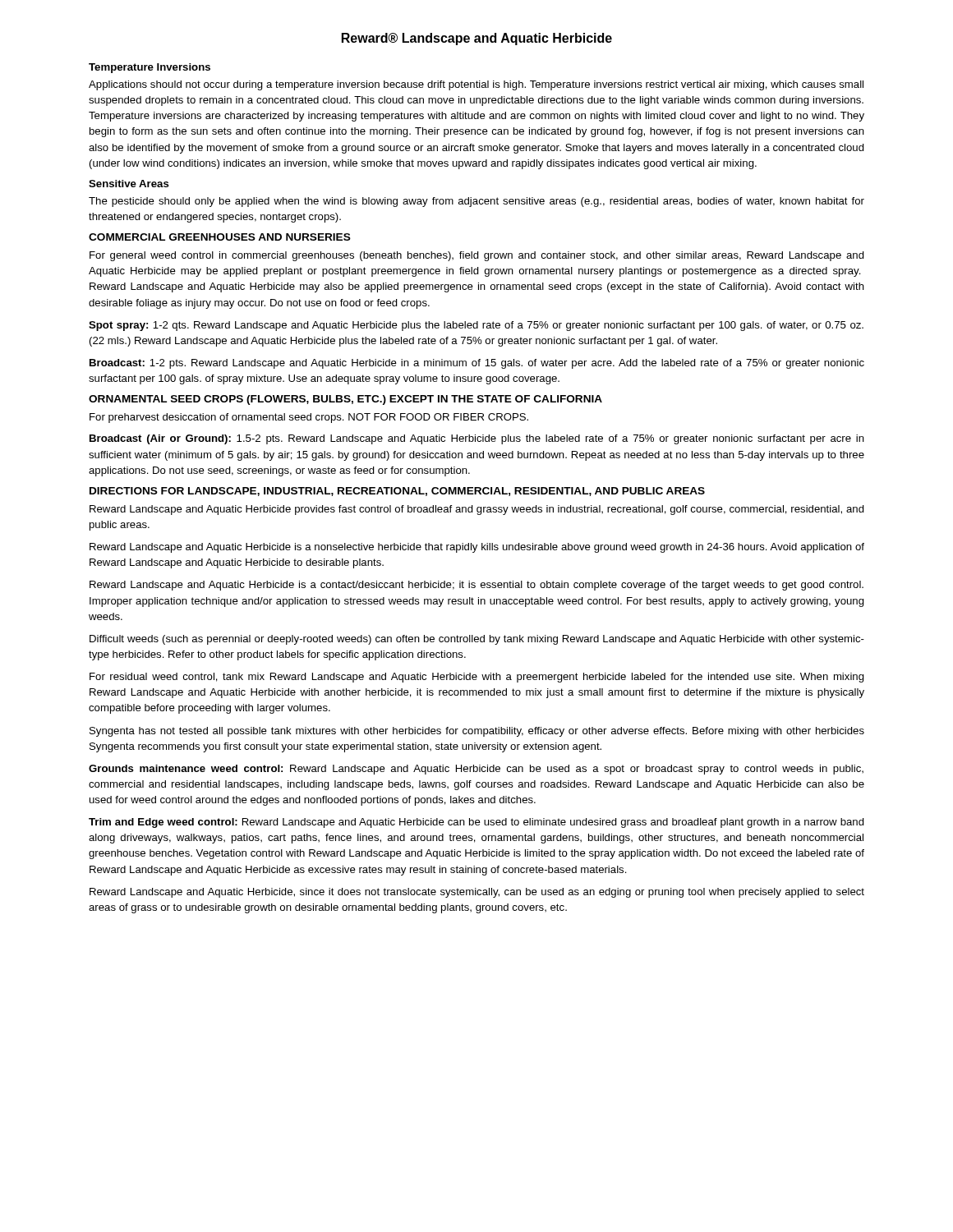Point to the block beginning "For preharvest desiccation of ornamental seed crops. NOT"
The width and height of the screenshot is (953, 1232).
click(309, 417)
